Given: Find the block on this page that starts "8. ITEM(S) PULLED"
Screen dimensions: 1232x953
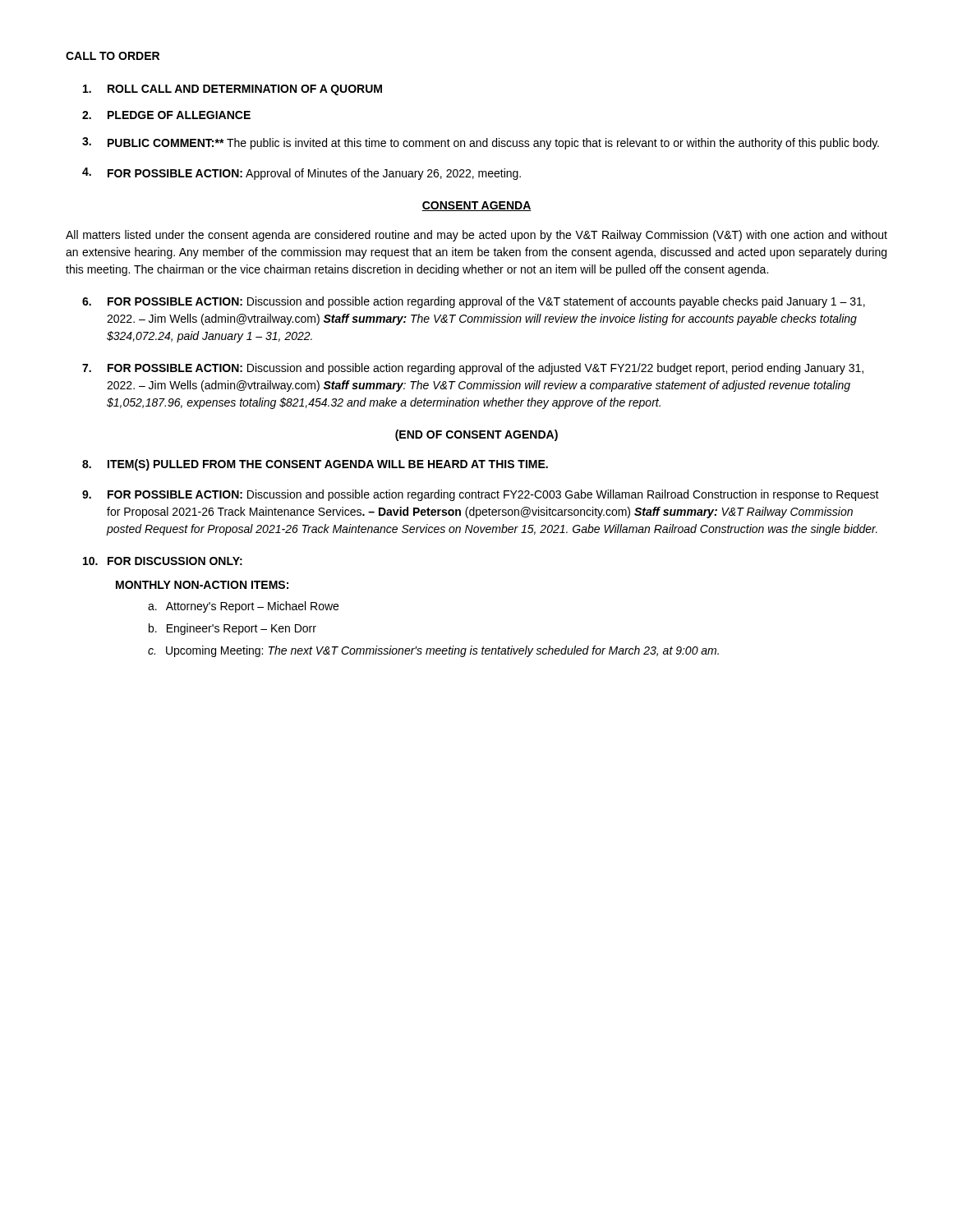Looking at the screenshot, I should pyautogui.click(x=315, y=464).
